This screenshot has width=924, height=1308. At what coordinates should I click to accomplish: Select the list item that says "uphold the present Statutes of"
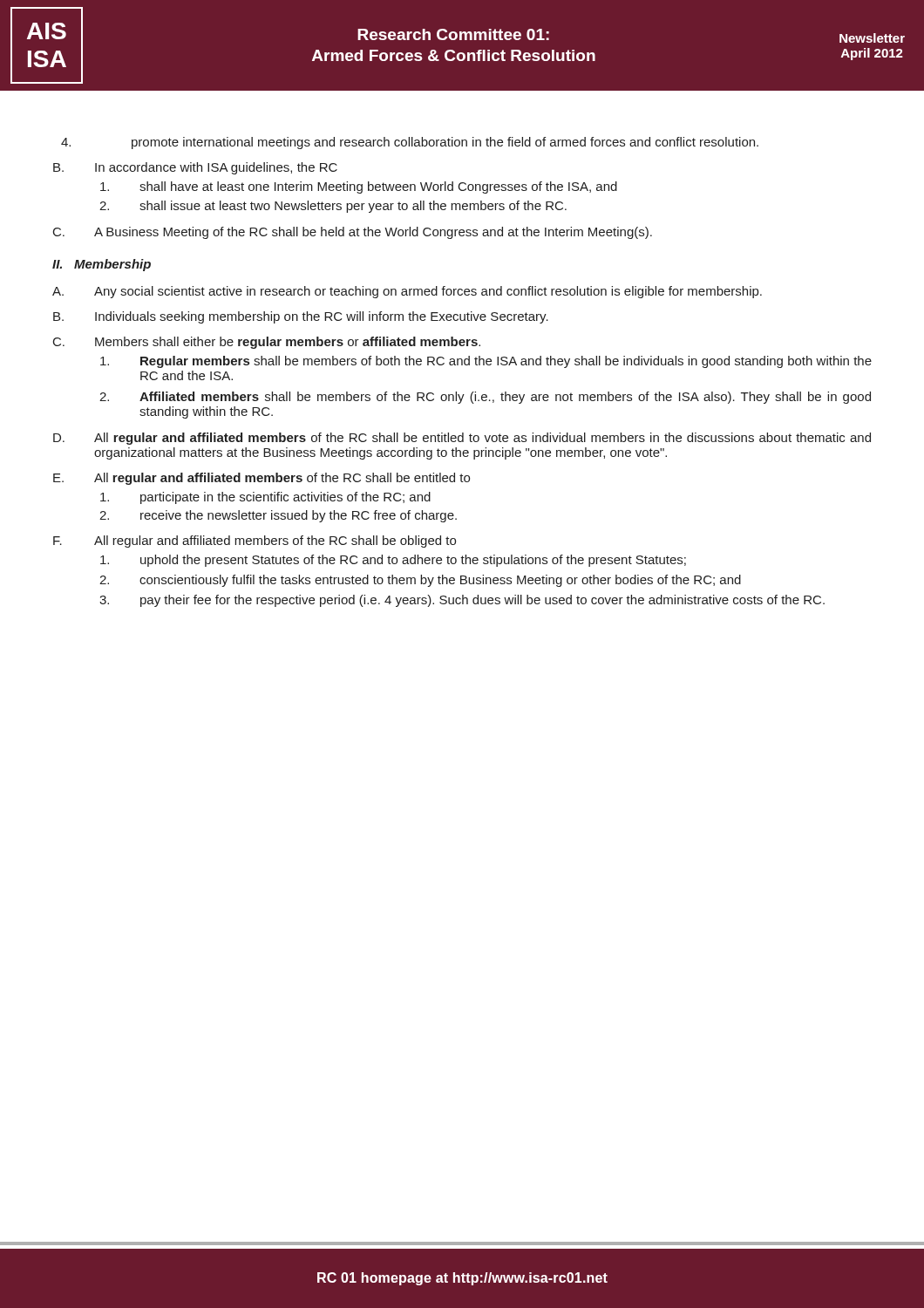pos(483,560)
